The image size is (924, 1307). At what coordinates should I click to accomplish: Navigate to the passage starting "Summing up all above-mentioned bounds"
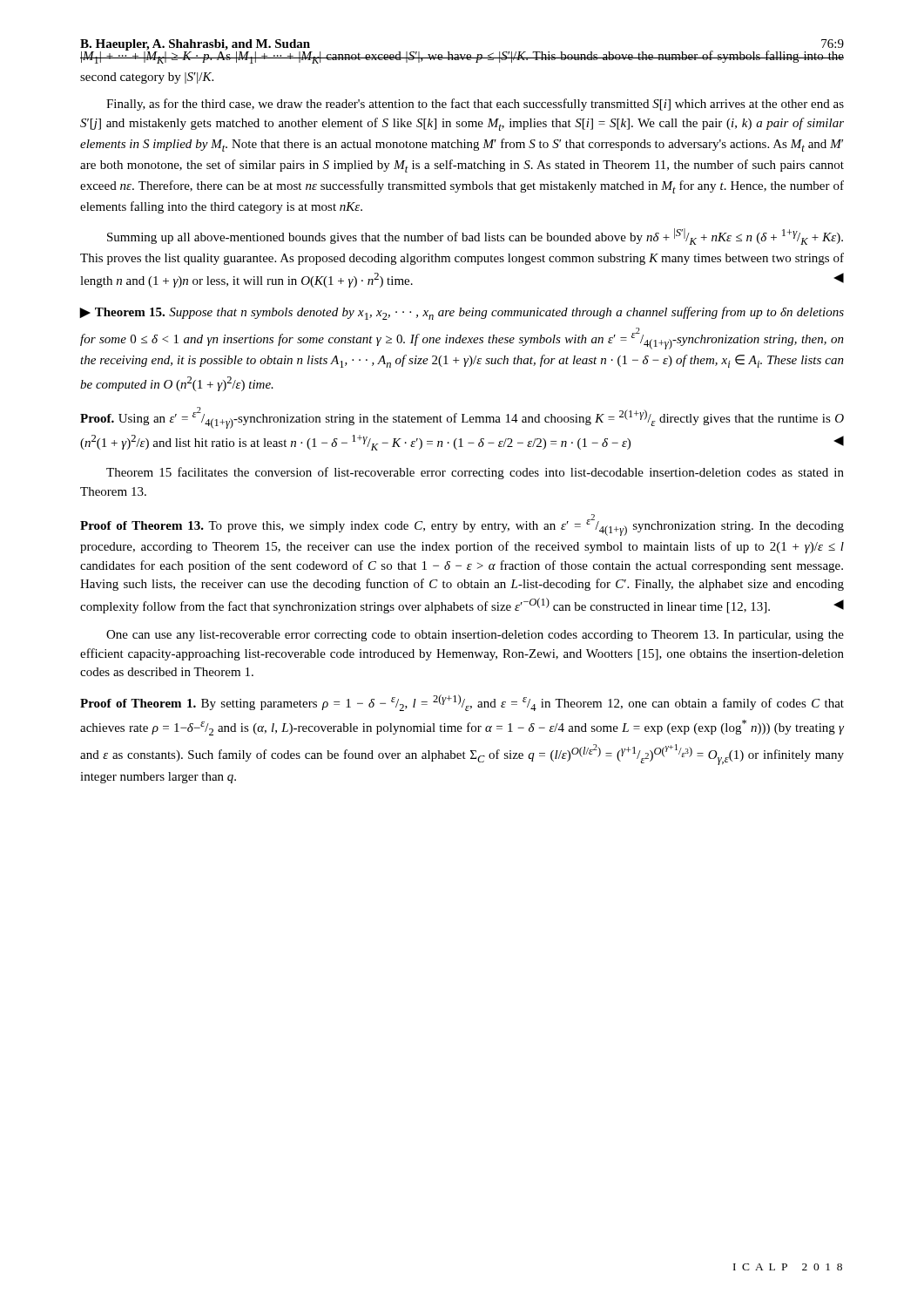tap(462, 258)
